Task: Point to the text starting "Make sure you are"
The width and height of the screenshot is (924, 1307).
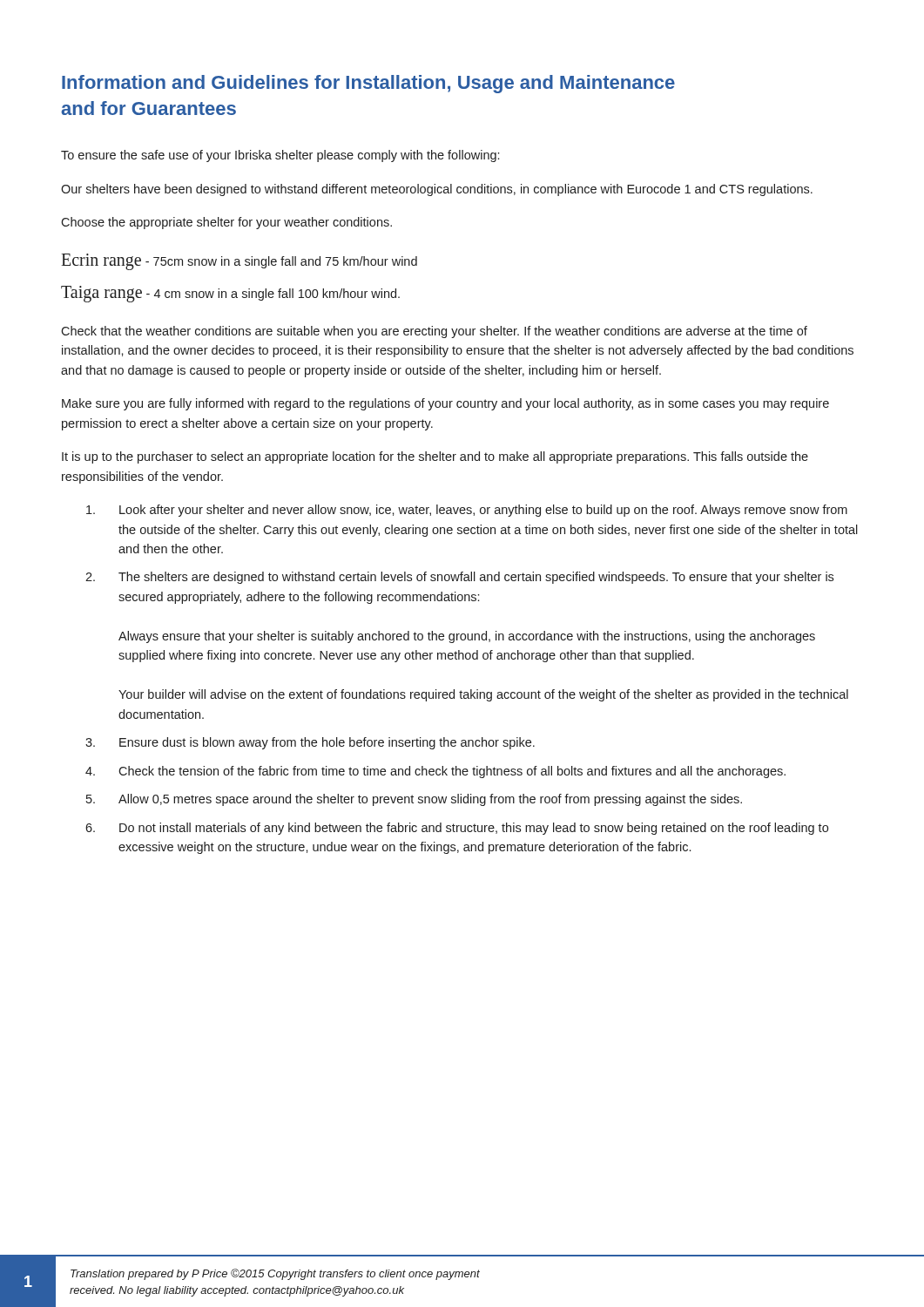Action: [x=445, y=413]
